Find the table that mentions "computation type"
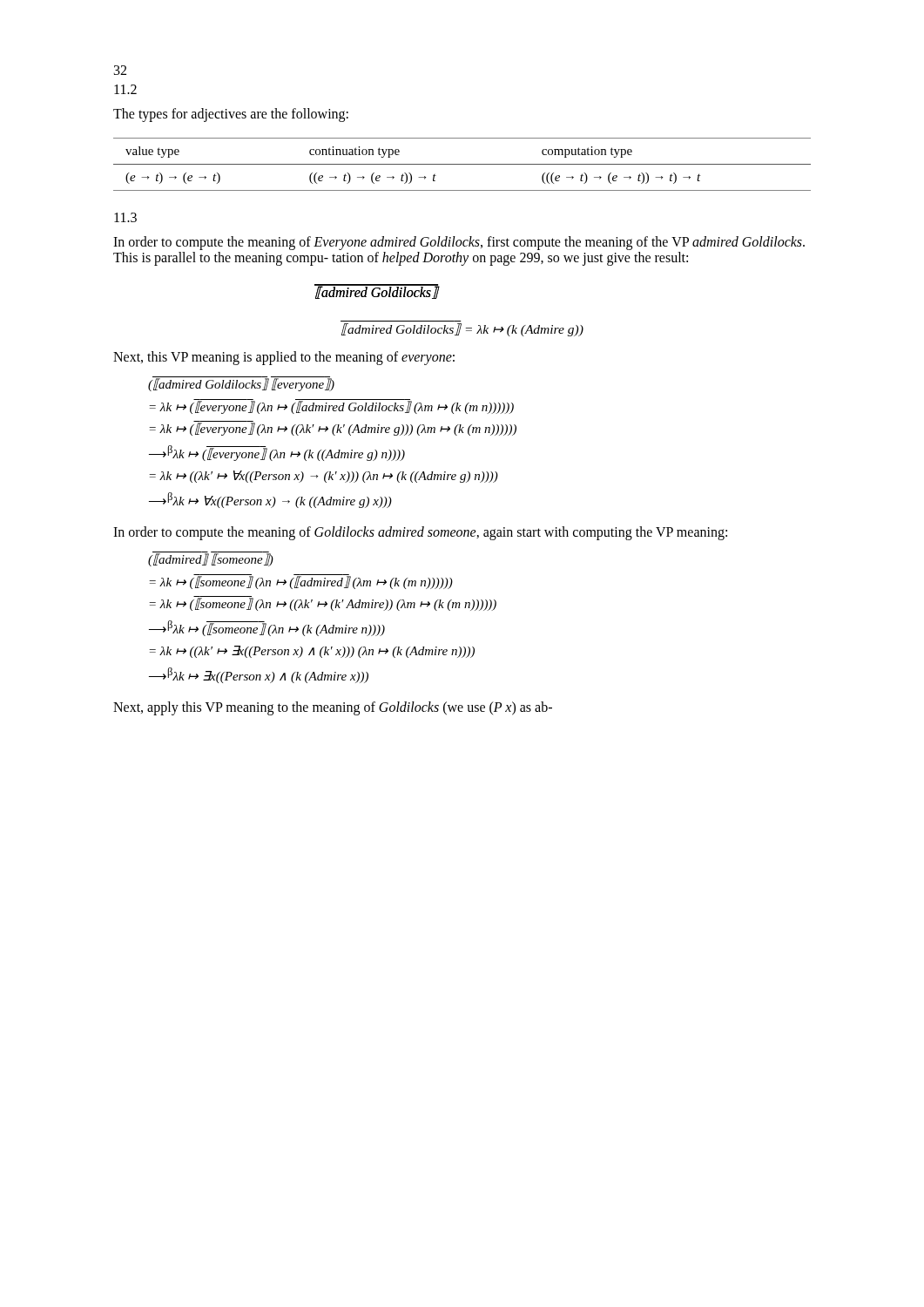This screenshot has height=1307, width=924. click(462, 164)
